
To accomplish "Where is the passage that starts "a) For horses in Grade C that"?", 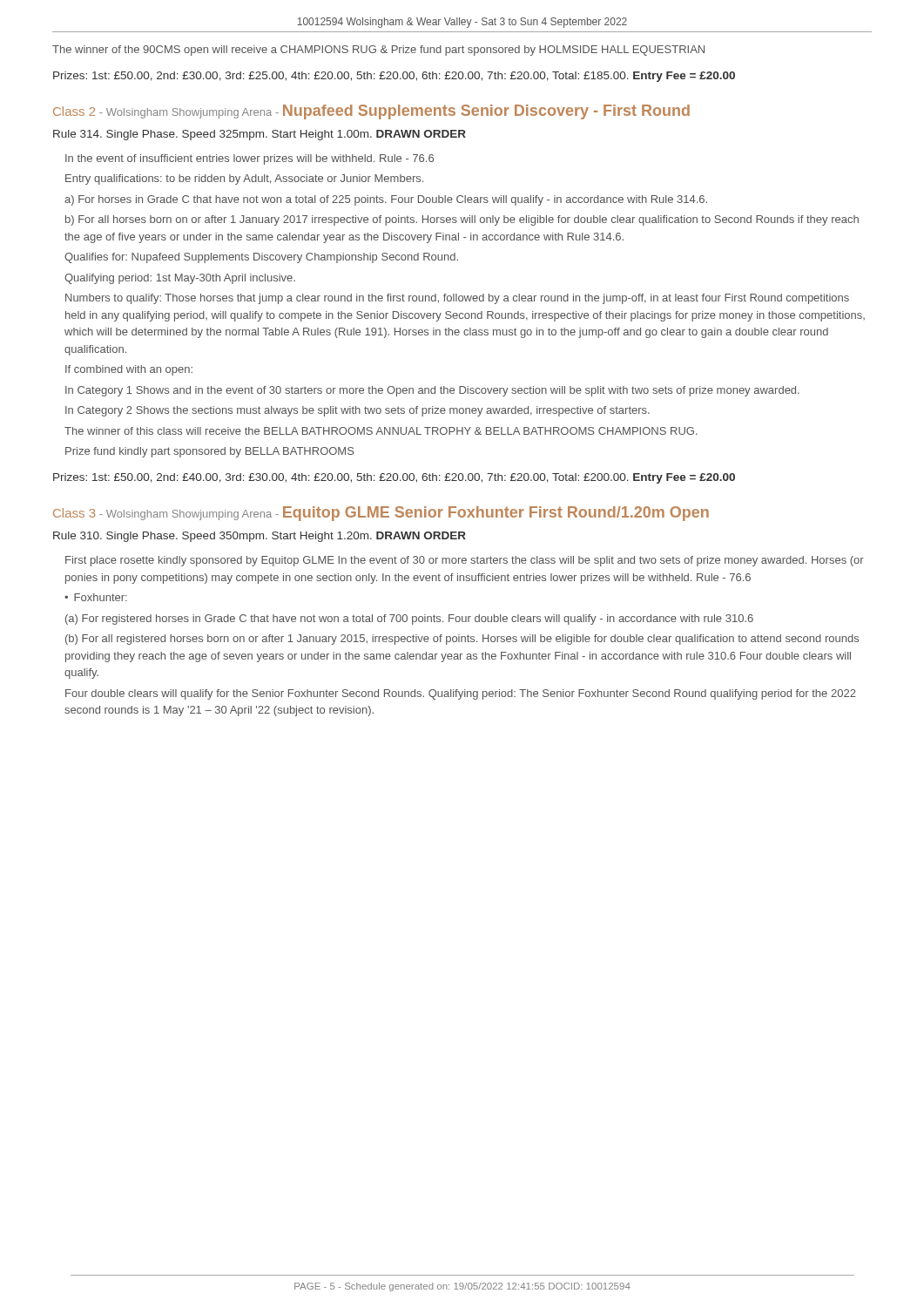I will [386, 199].
